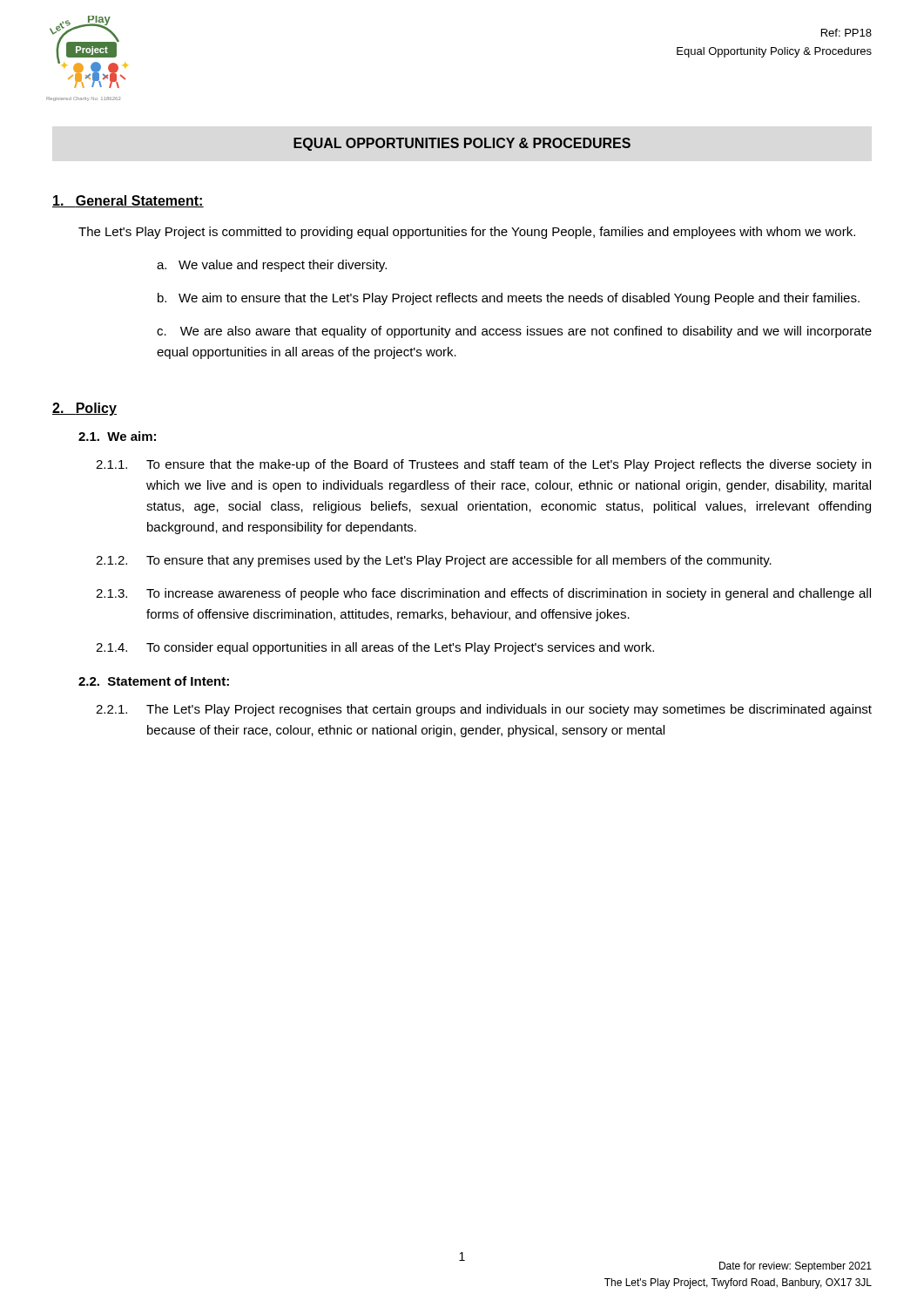Find the text starting "1. General Statement:"
This screenshot has height=1307, width=924.
128,201
